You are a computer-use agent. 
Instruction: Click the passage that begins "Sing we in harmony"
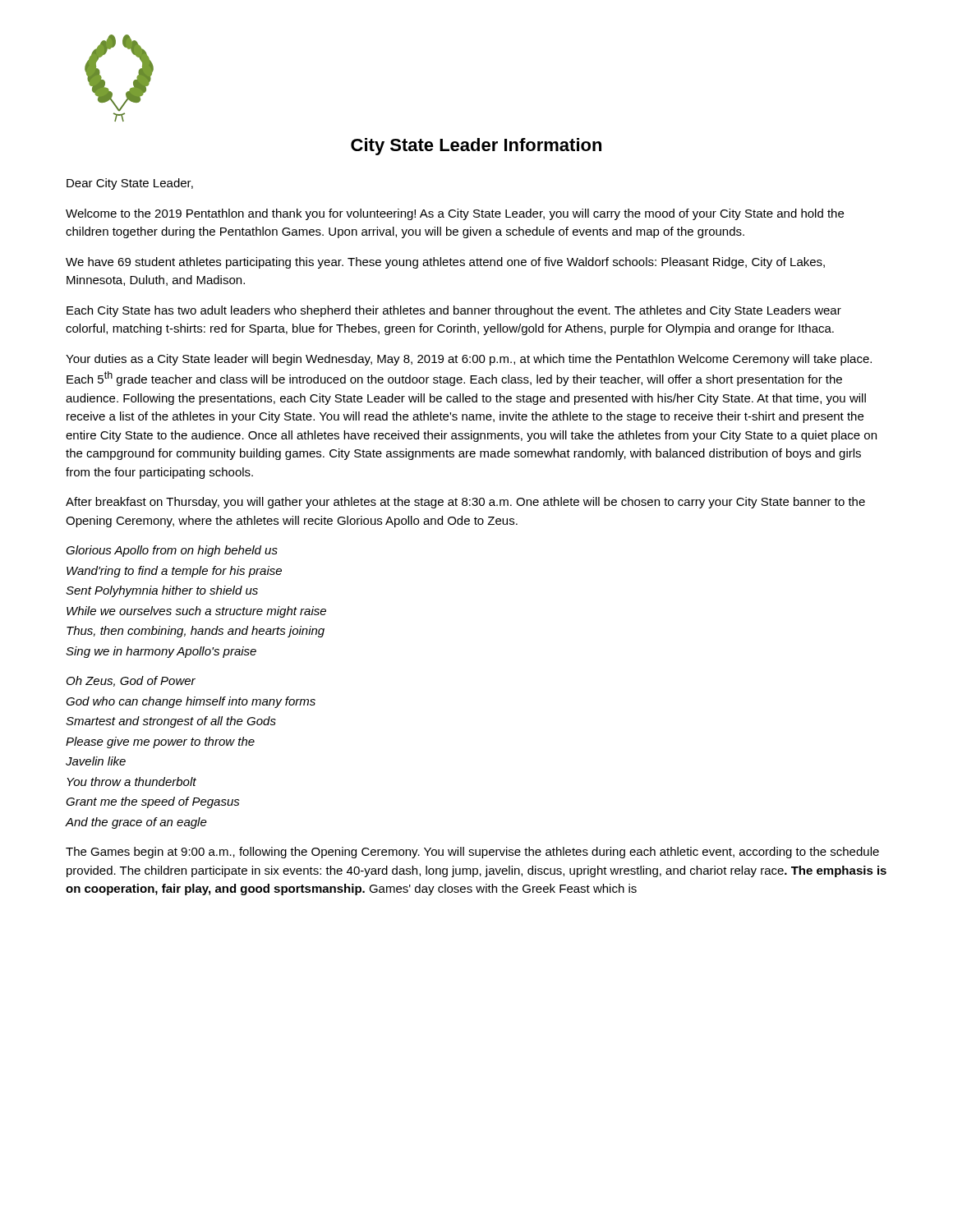tap(161, 650)
